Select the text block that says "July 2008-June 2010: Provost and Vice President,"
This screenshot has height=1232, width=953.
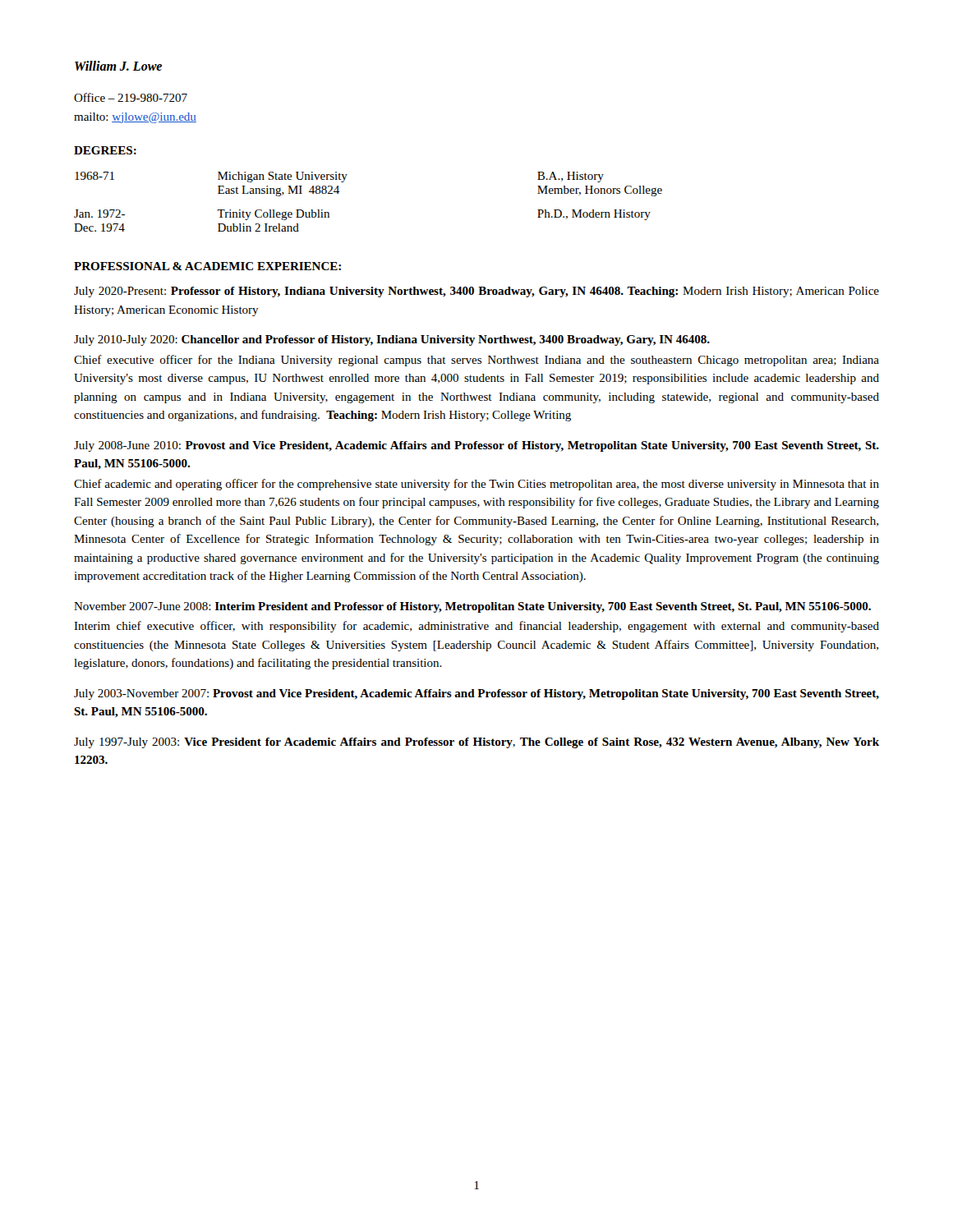tap(476, 509)
